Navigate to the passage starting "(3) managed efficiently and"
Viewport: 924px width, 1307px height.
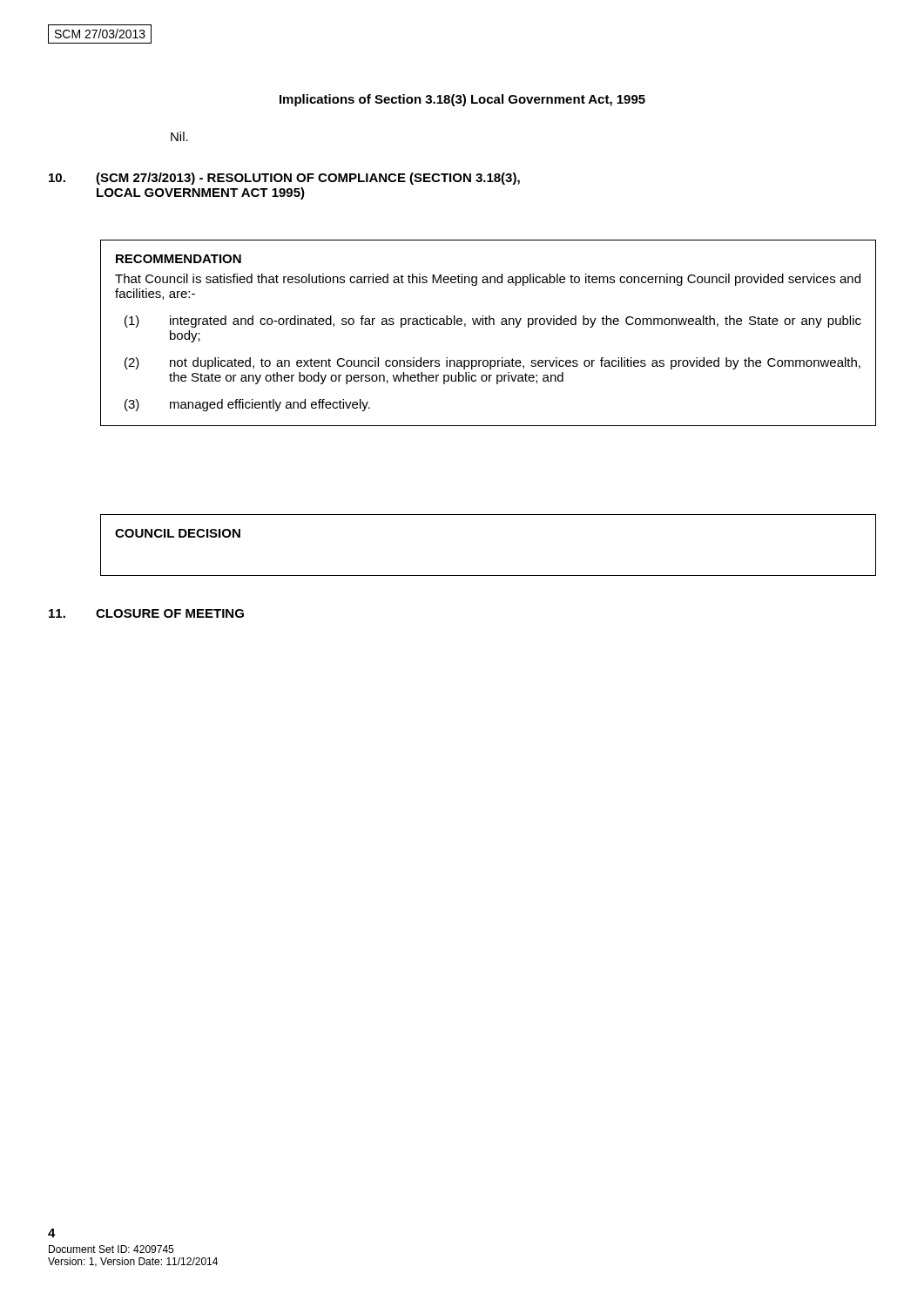(247, 405)
